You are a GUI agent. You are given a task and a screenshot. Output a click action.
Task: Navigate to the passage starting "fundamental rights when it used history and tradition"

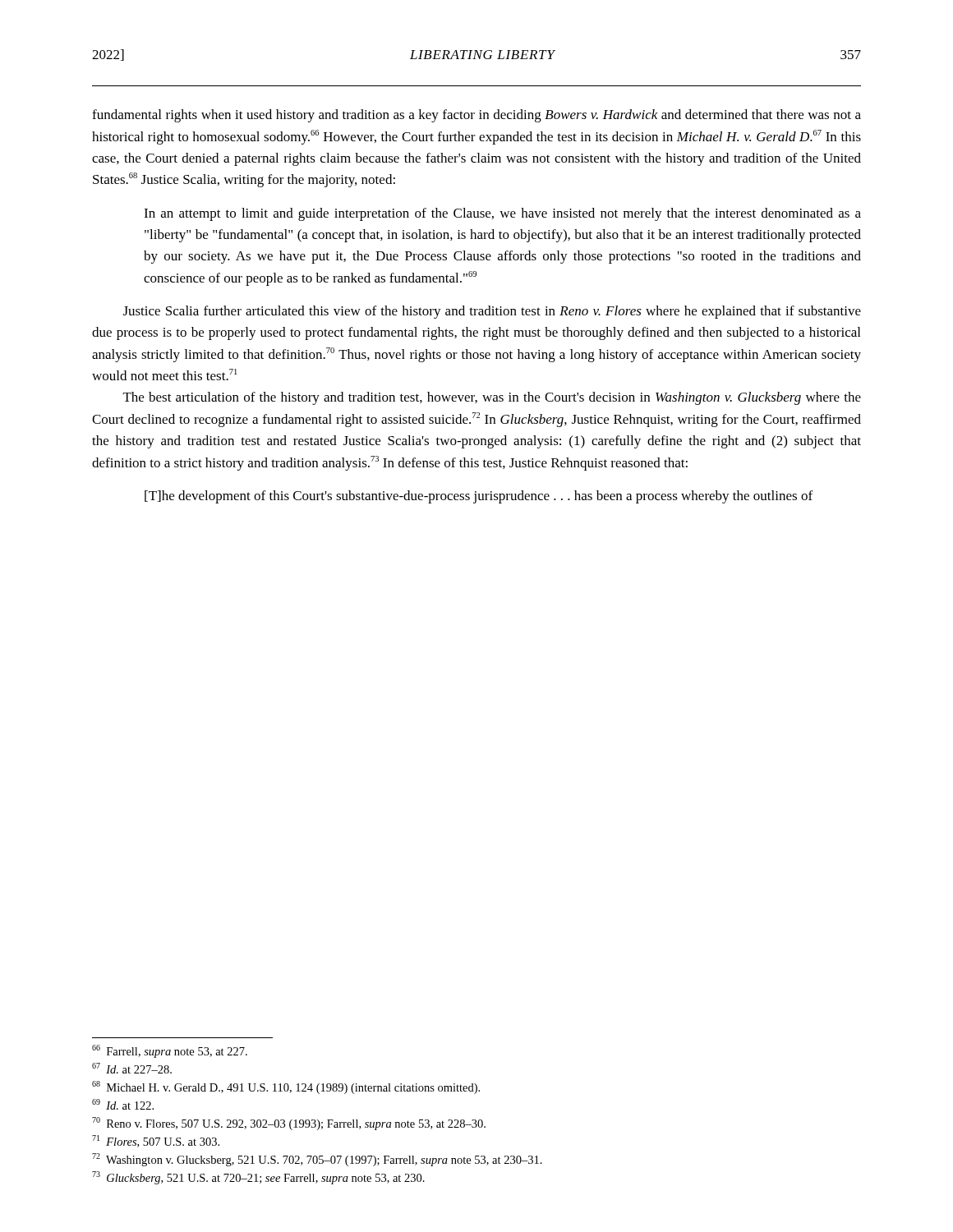476,148
